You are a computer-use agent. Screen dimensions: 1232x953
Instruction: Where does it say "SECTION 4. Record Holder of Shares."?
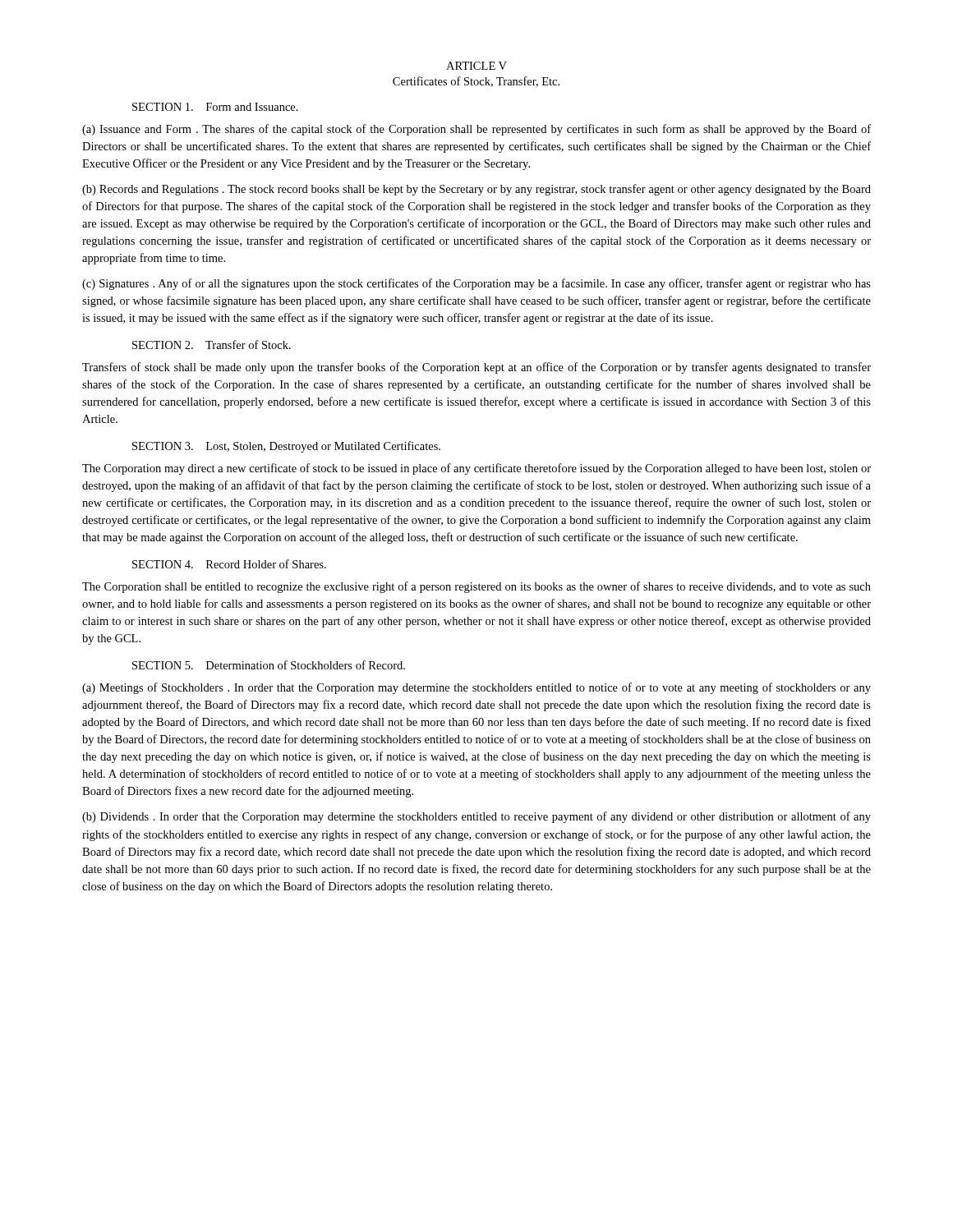[229, 565]
